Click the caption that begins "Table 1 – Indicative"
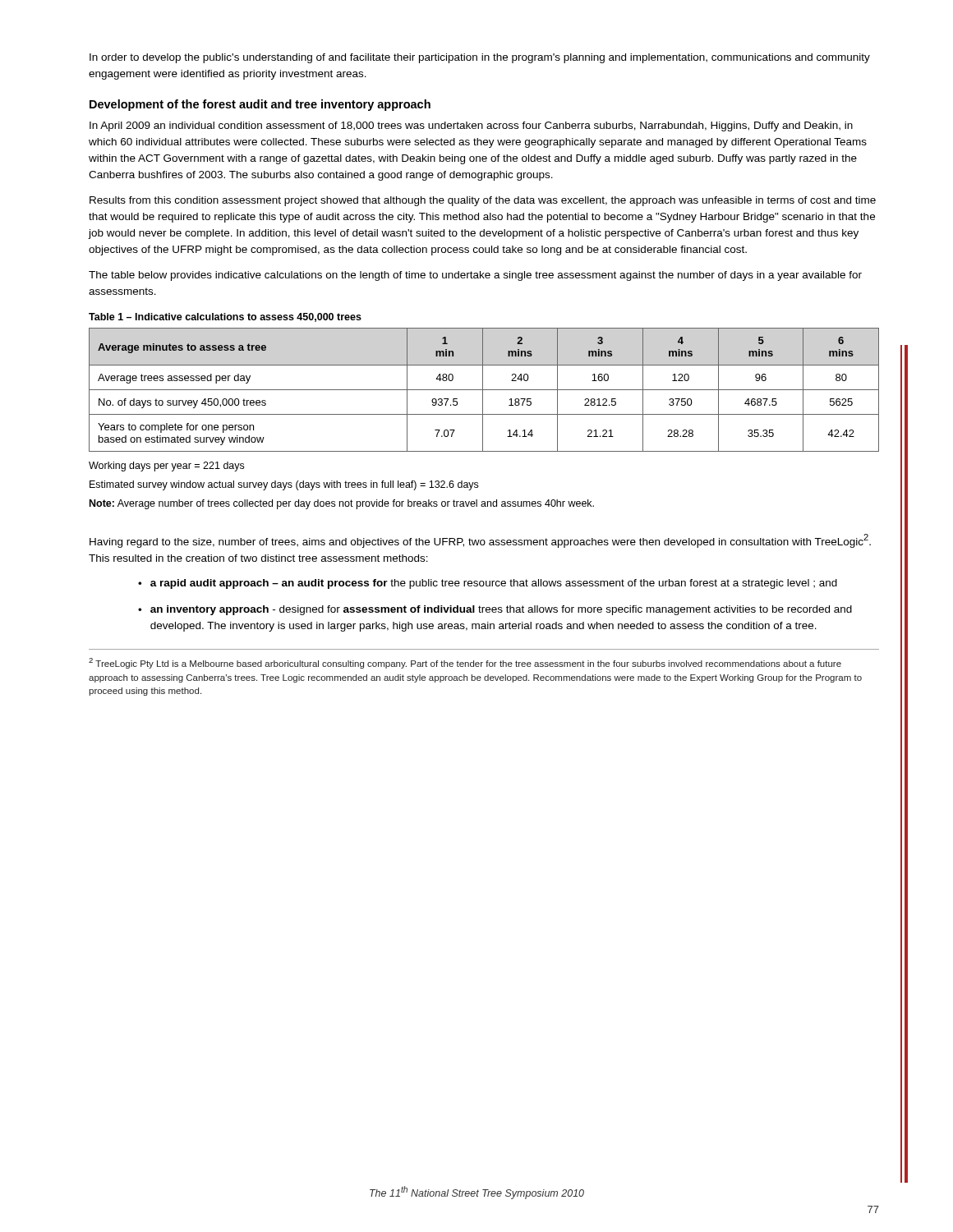The width and height of the screenshot is (953, 1232). click(x=225, y=317)
